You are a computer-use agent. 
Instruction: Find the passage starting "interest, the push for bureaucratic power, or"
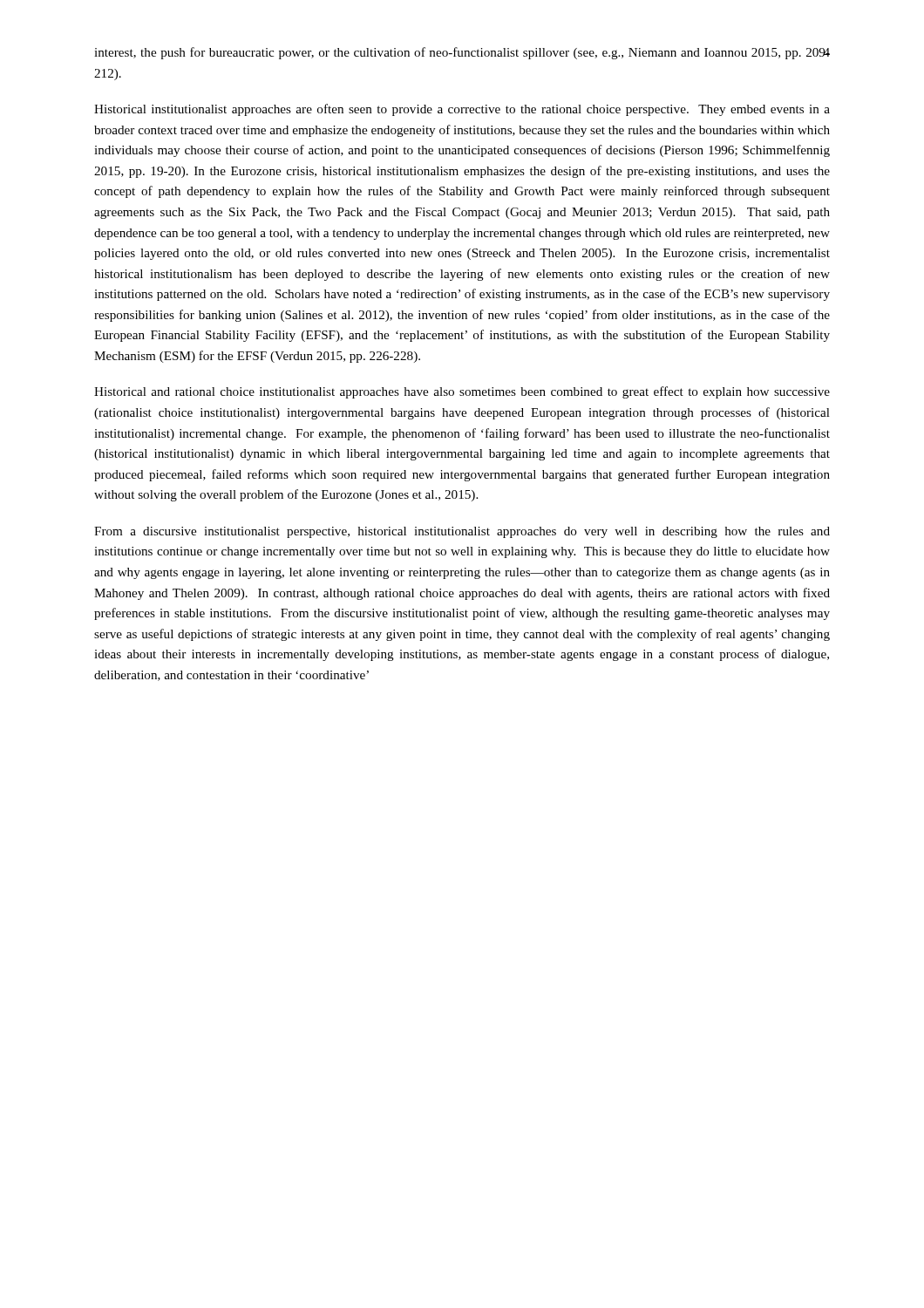462,62
